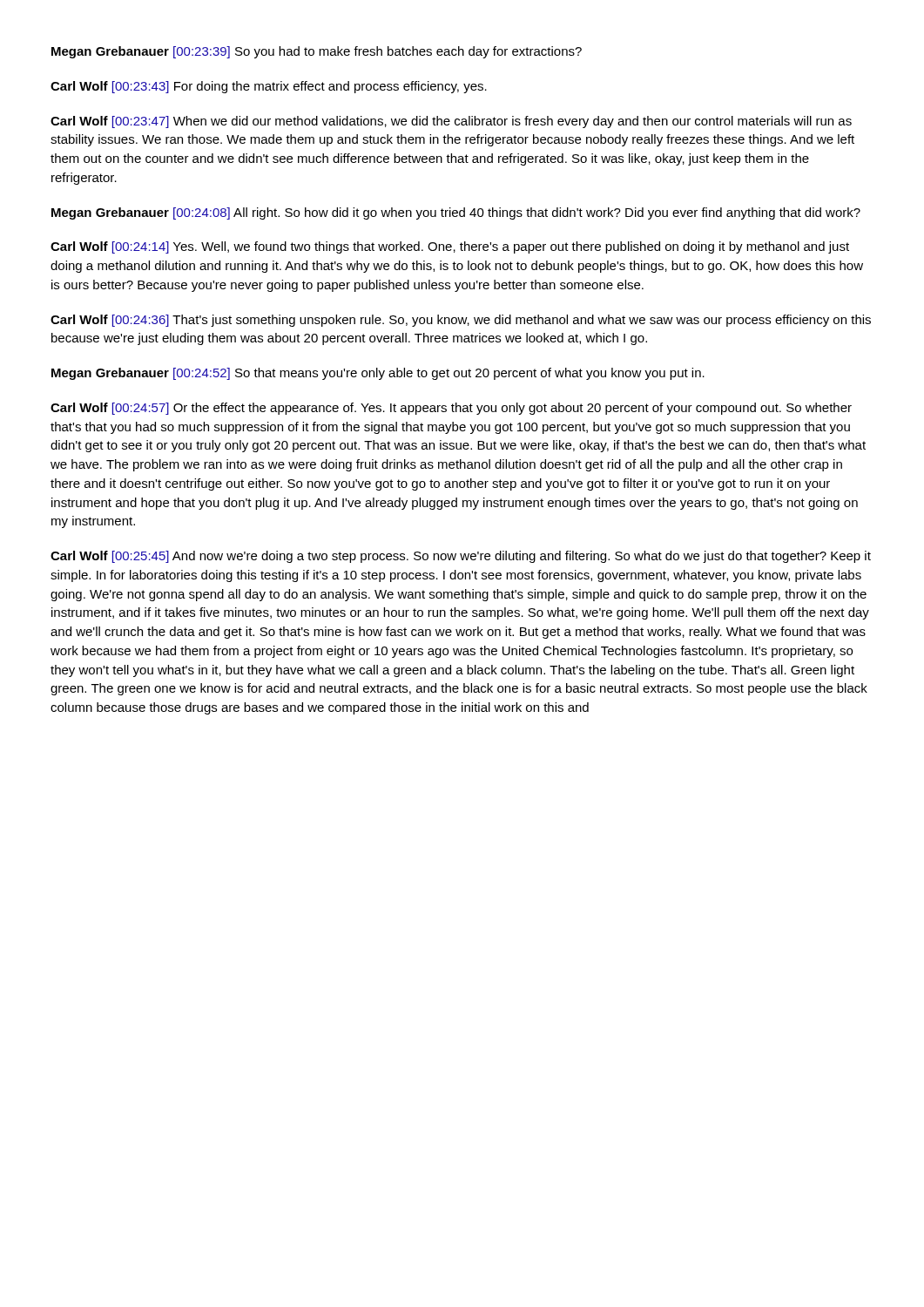924x1307 pixels.
Task: Select the element starting "Carl Wolf [00:24:57] Or"
Action: click(458, 464)
